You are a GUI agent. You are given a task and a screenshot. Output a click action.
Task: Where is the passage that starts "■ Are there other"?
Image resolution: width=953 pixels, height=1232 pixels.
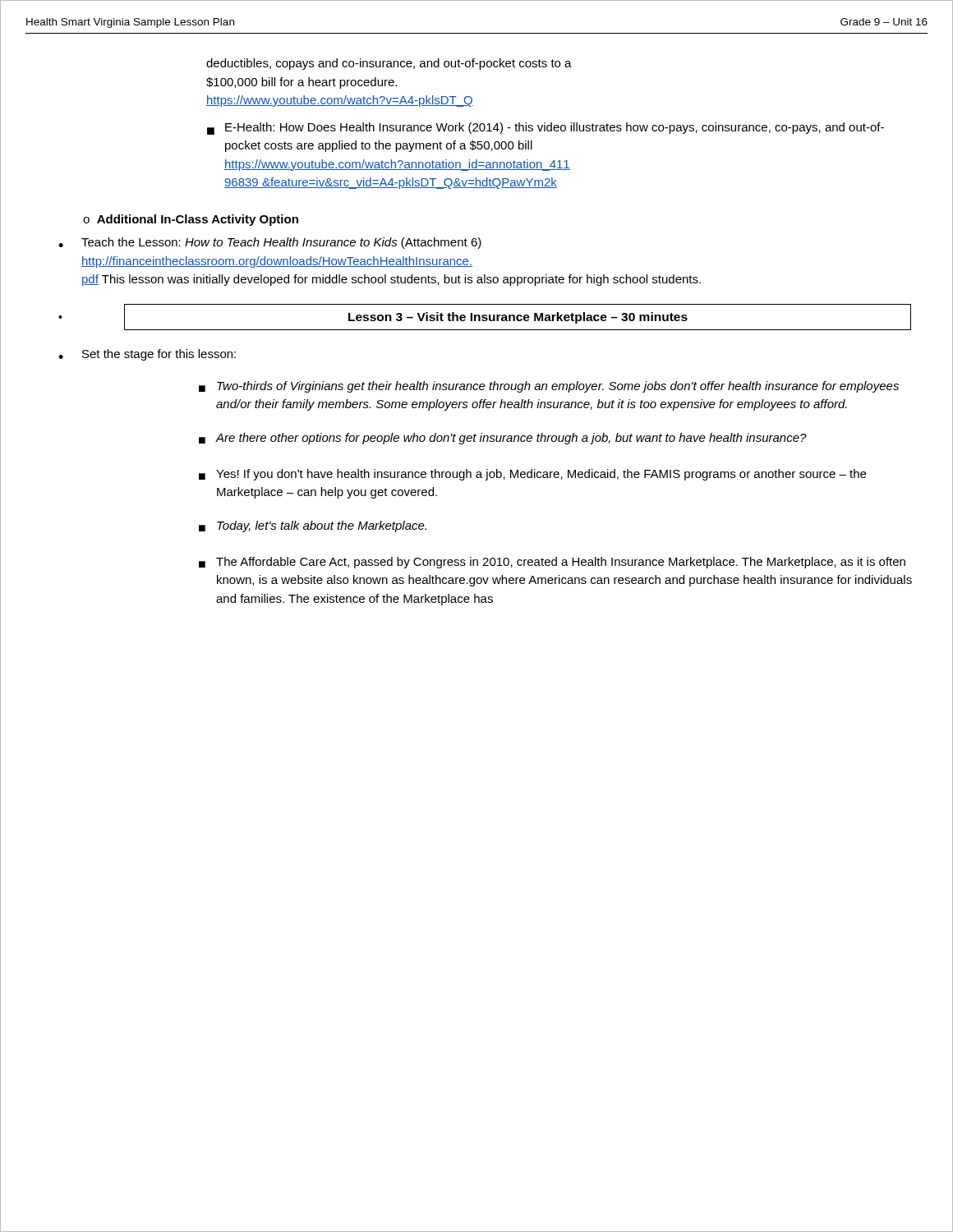(x=559, y=439)
